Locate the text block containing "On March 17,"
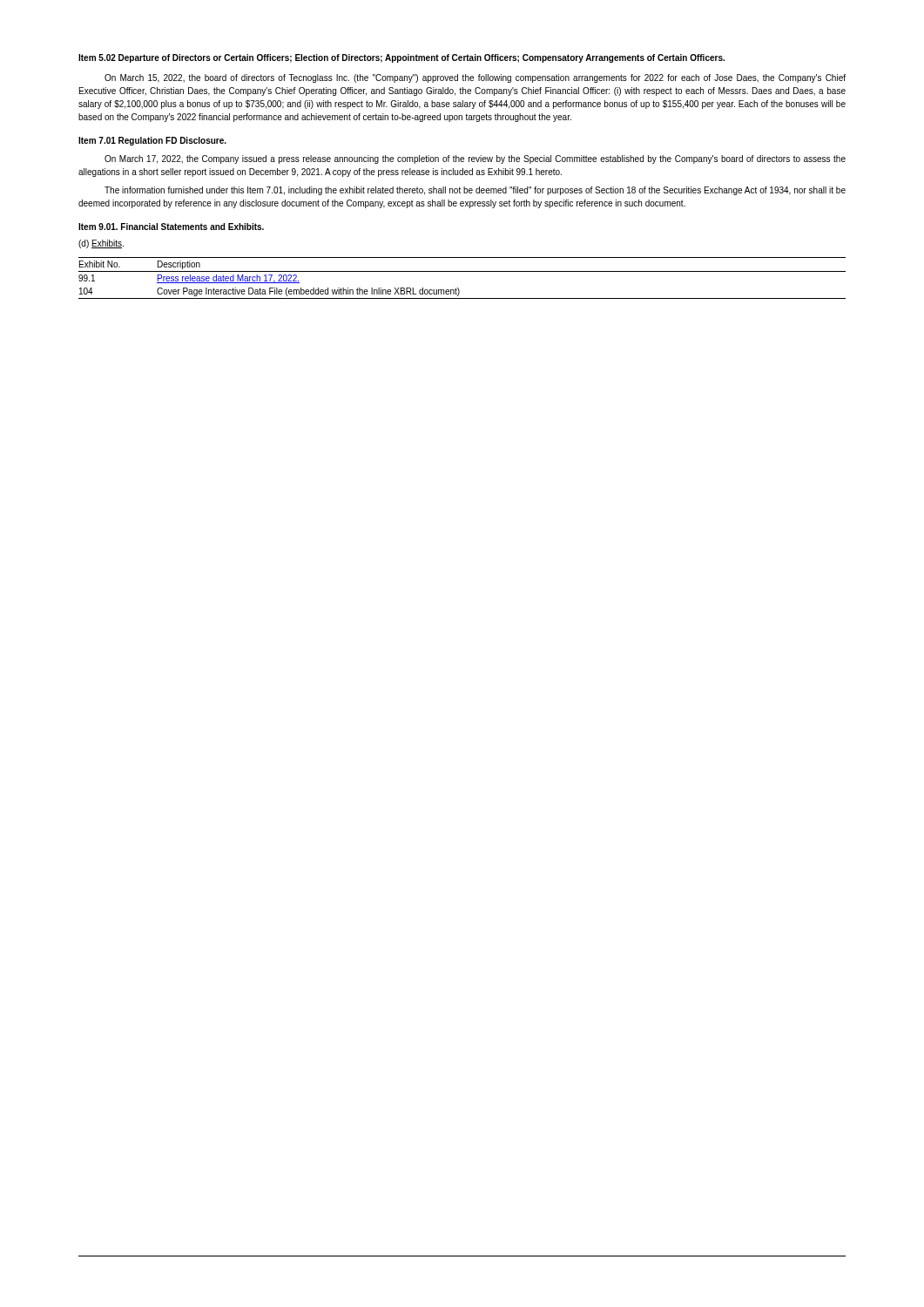 coord(462,166)
